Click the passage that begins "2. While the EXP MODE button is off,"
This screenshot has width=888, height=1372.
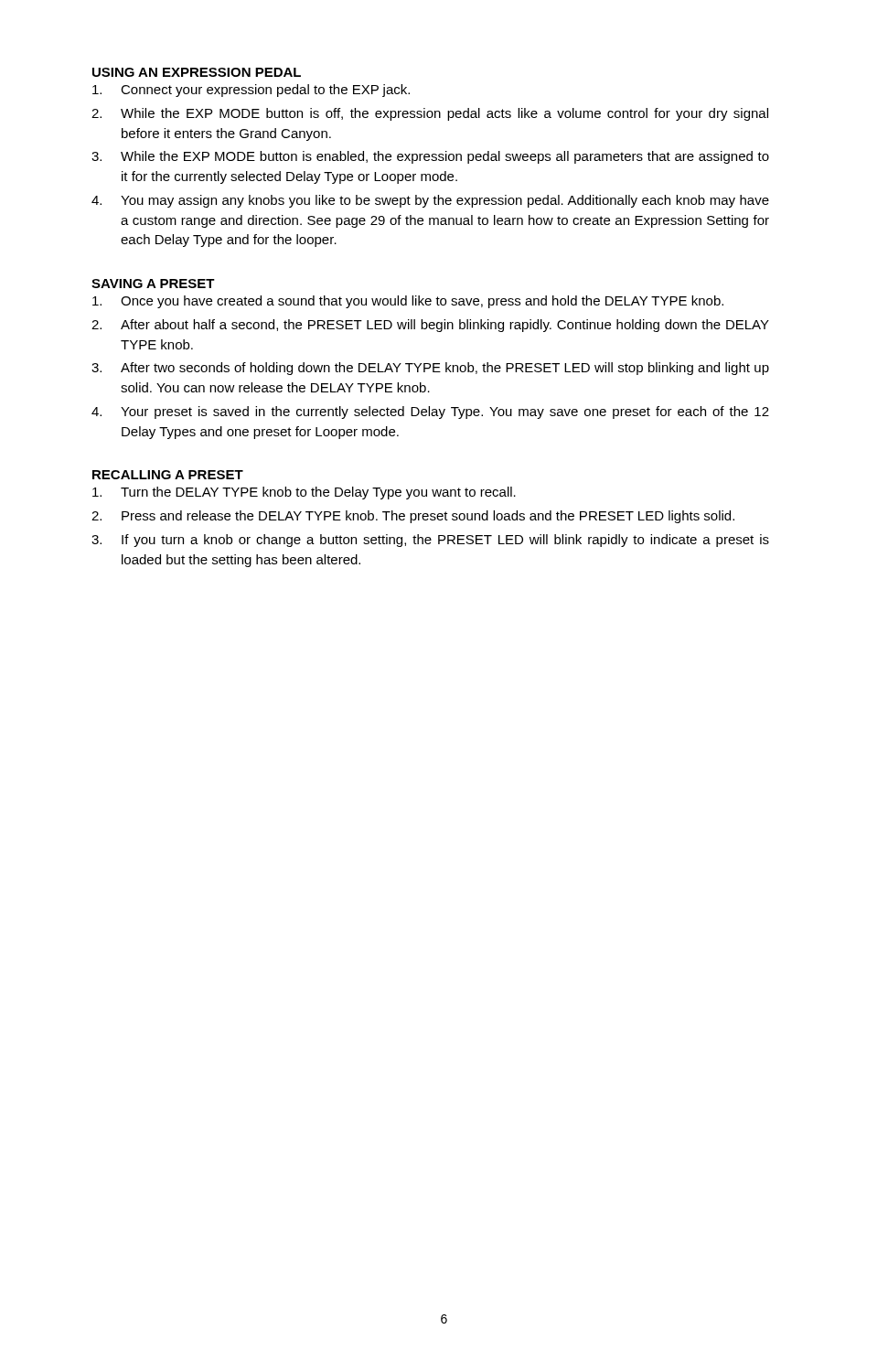(430, 123)
